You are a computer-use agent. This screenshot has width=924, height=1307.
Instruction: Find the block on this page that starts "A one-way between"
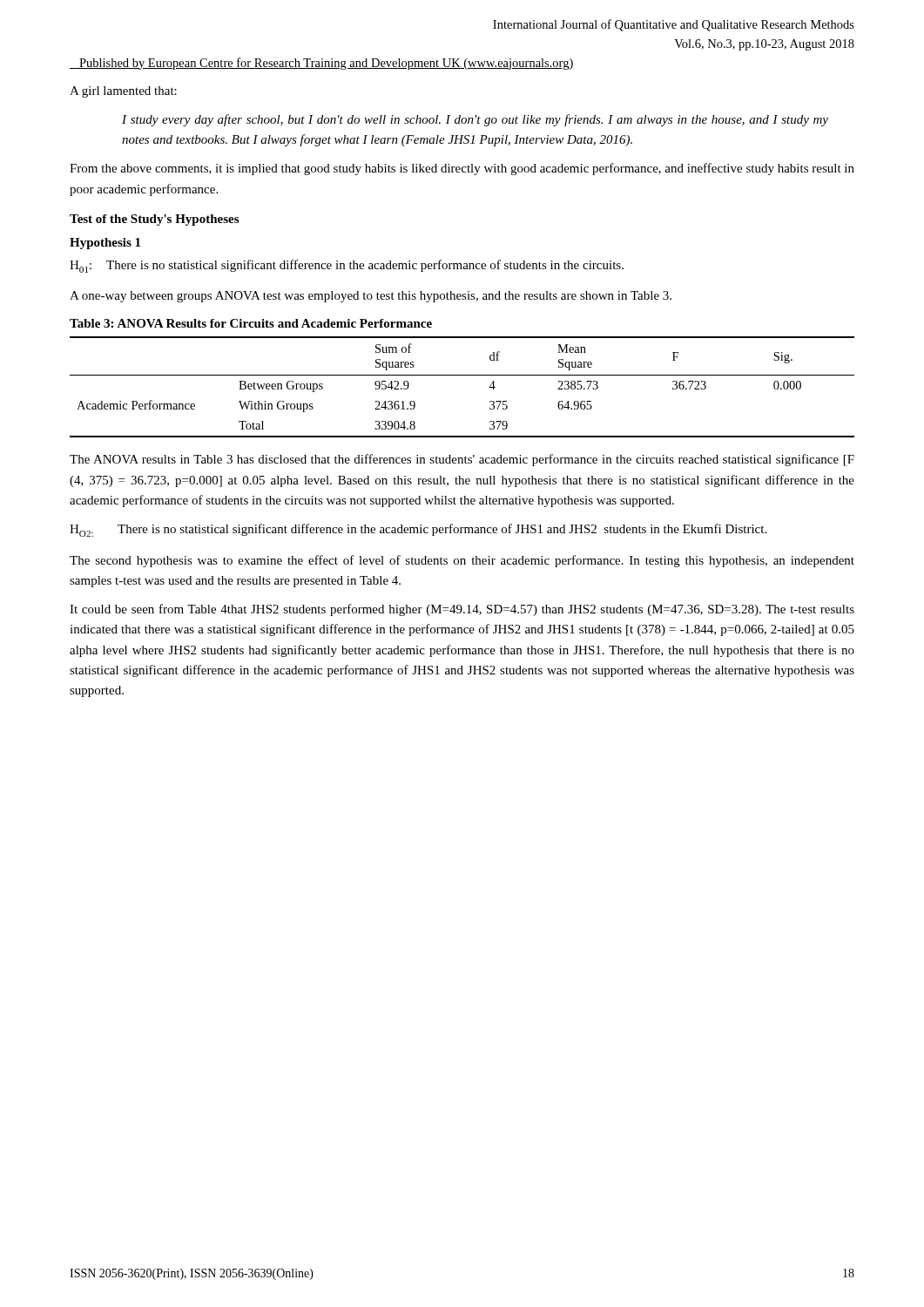371,296
